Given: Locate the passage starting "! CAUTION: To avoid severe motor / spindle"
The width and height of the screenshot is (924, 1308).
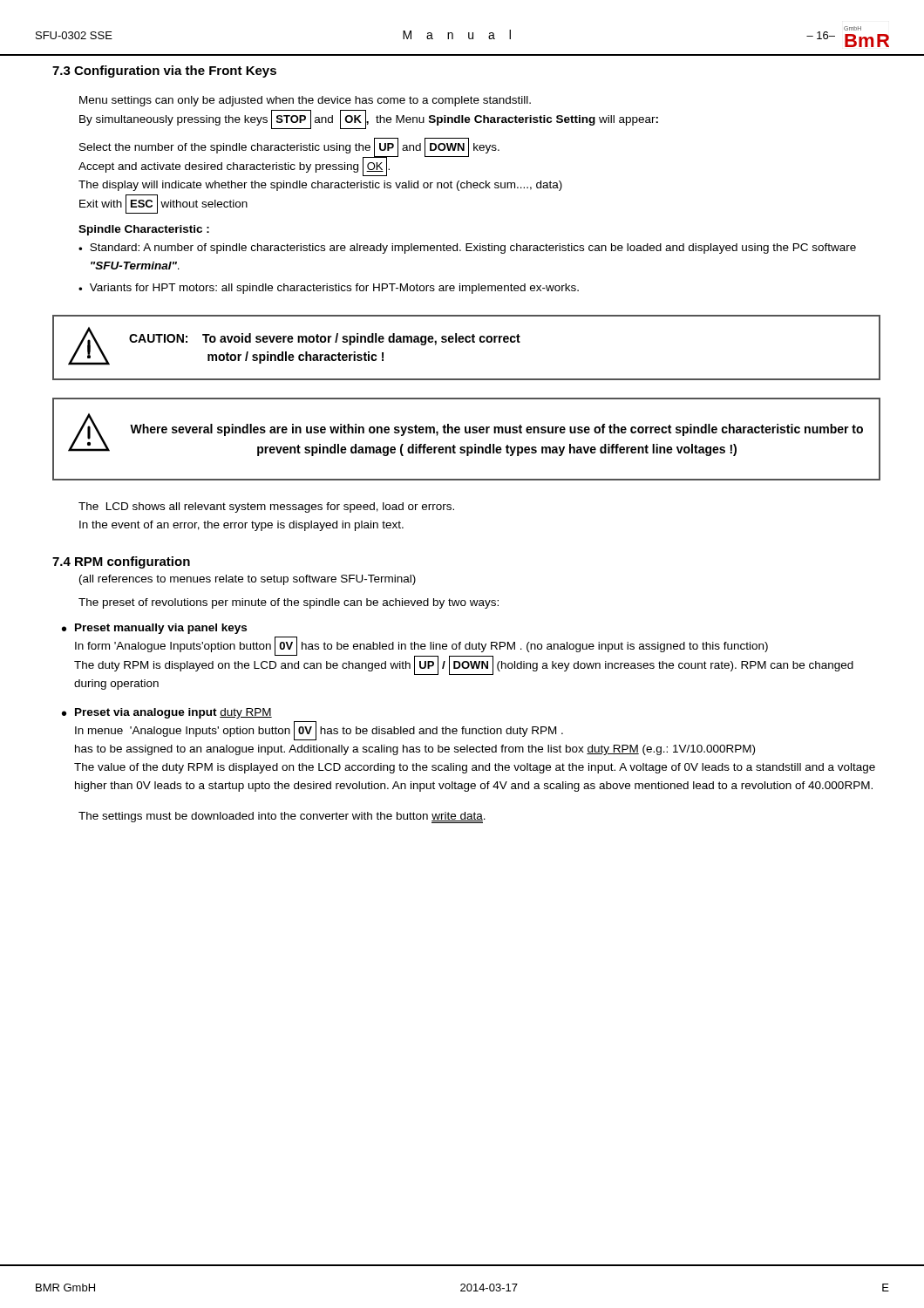Looking at the screenshot, I should [x=294, y=348].
